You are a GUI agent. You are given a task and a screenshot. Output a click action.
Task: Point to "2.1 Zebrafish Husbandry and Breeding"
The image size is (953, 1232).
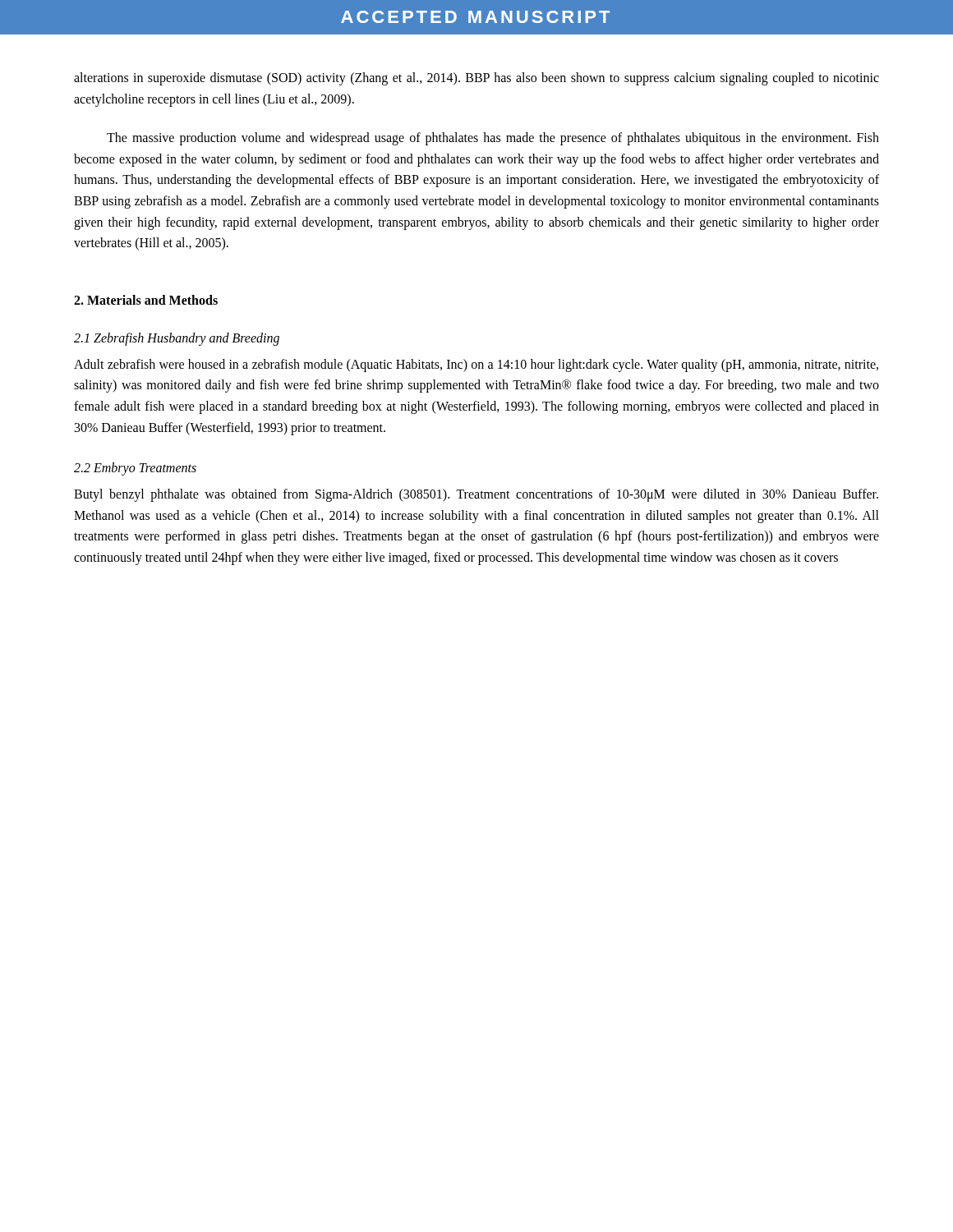[x=177, y=338]
